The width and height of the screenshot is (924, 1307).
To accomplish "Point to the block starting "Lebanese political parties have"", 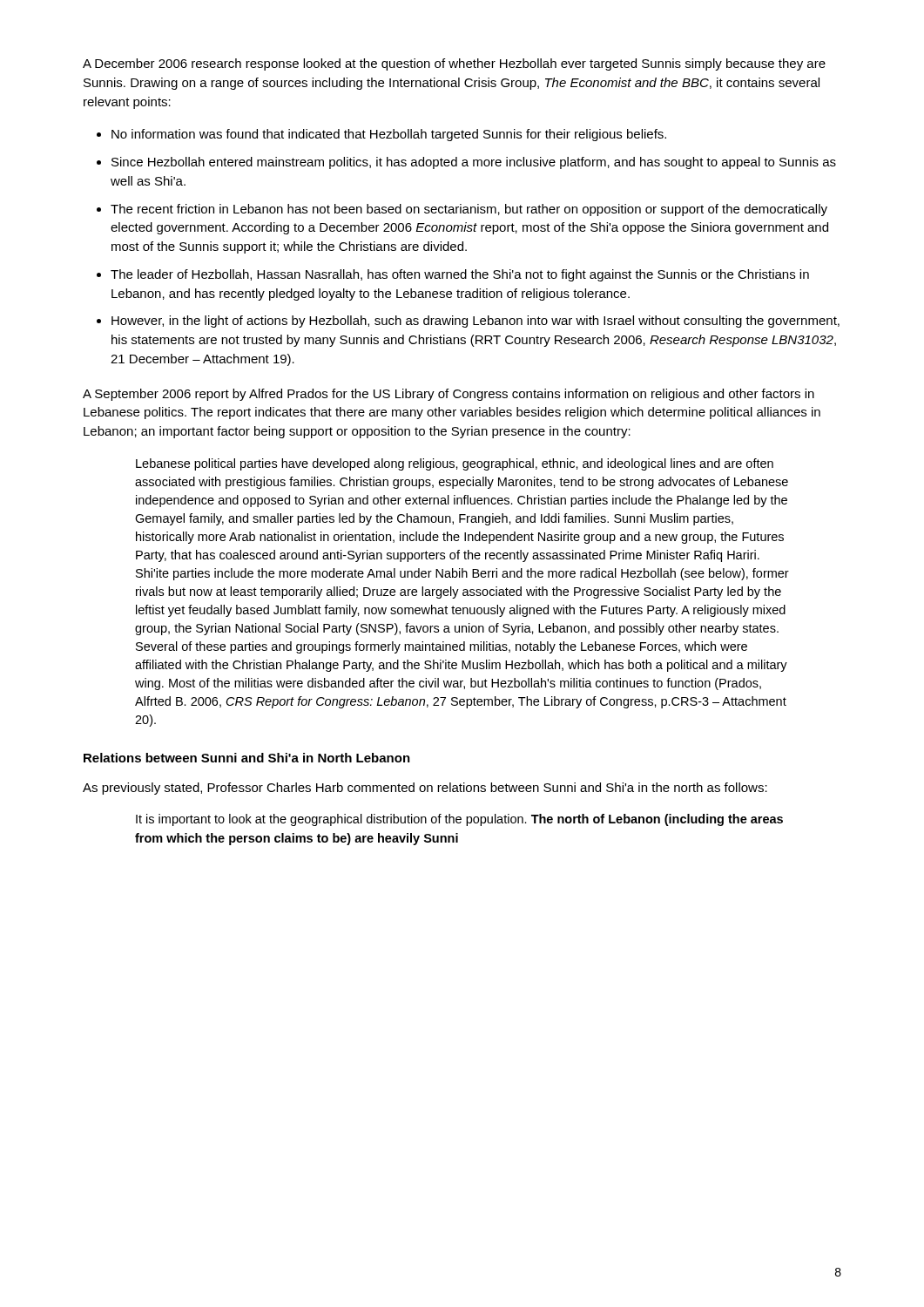I will [462, 592].
